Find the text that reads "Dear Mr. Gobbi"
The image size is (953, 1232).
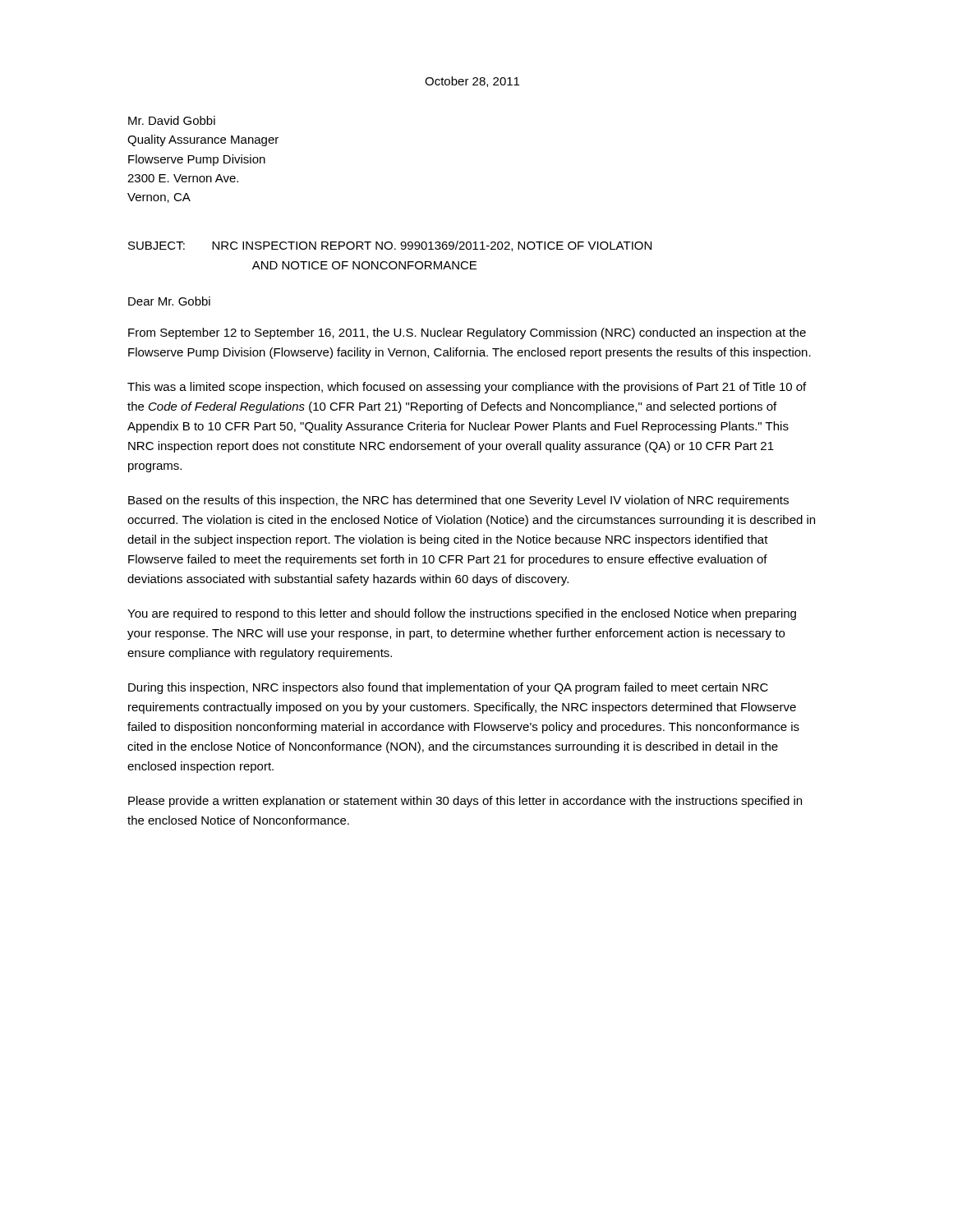pyautogui.click(x=169, y=301)
